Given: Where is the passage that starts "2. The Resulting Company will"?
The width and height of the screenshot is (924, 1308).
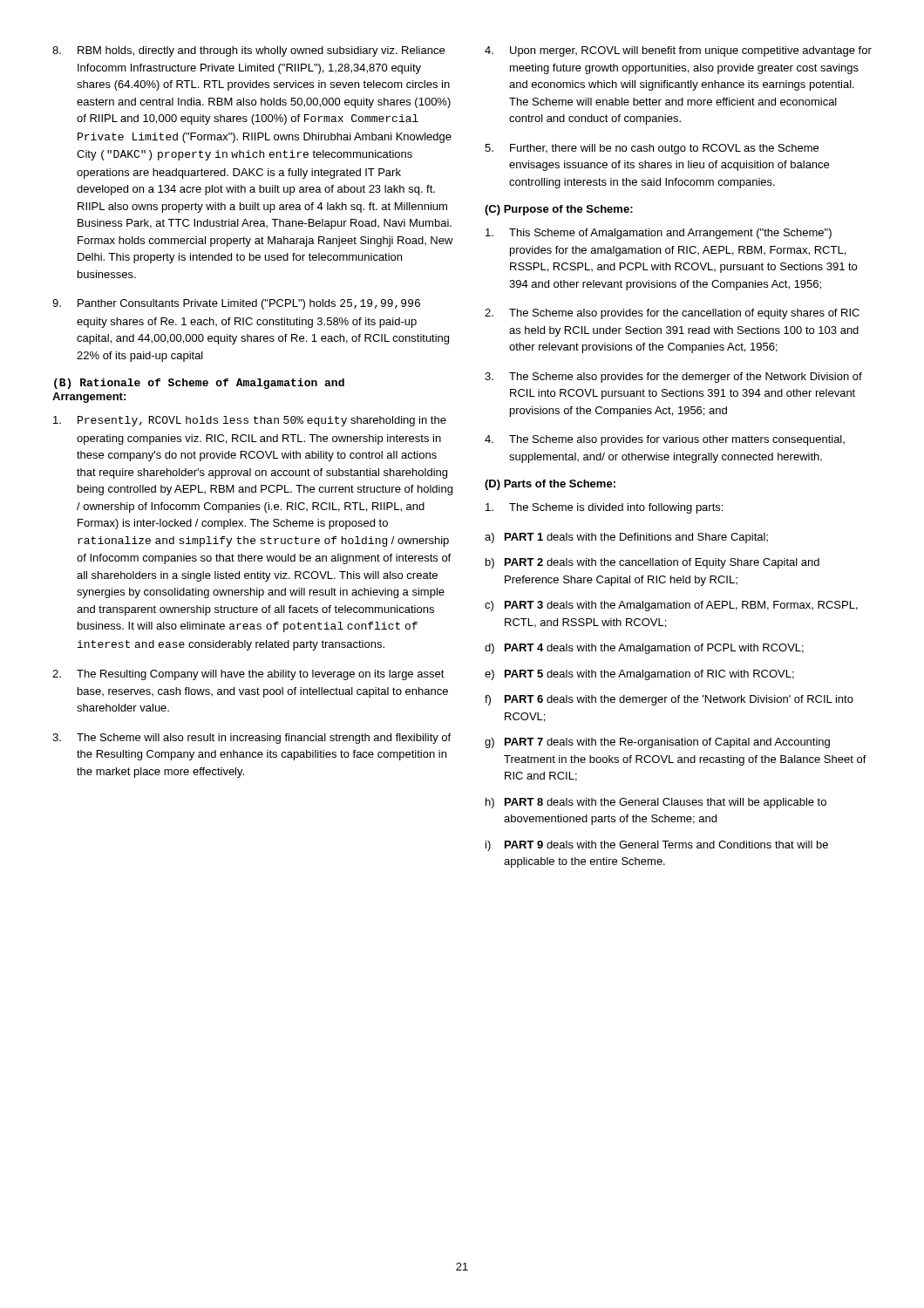Looking at the screenshot, I should tap(253, 691).
